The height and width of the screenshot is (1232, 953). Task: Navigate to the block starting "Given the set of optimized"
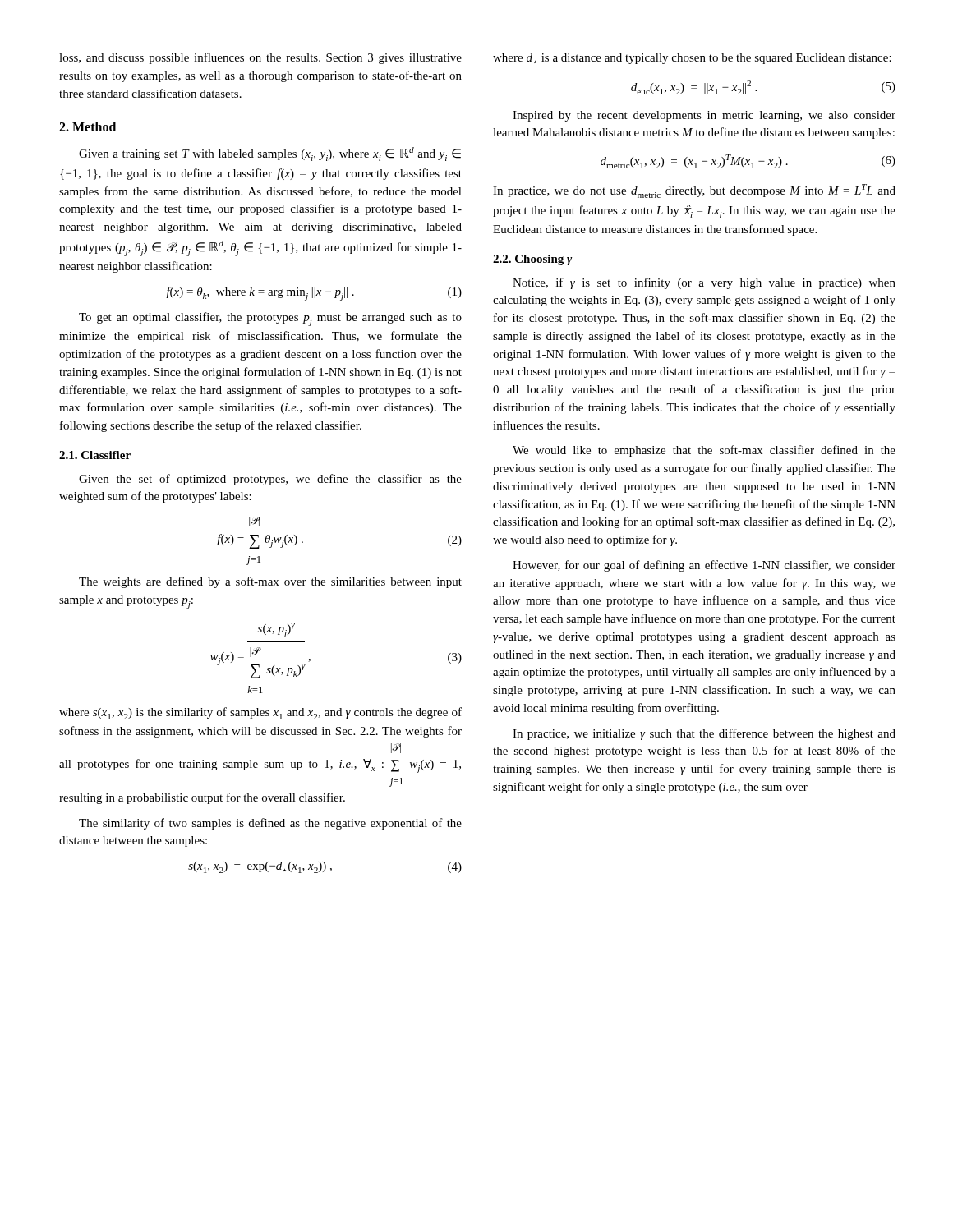(x=260, y=488)
